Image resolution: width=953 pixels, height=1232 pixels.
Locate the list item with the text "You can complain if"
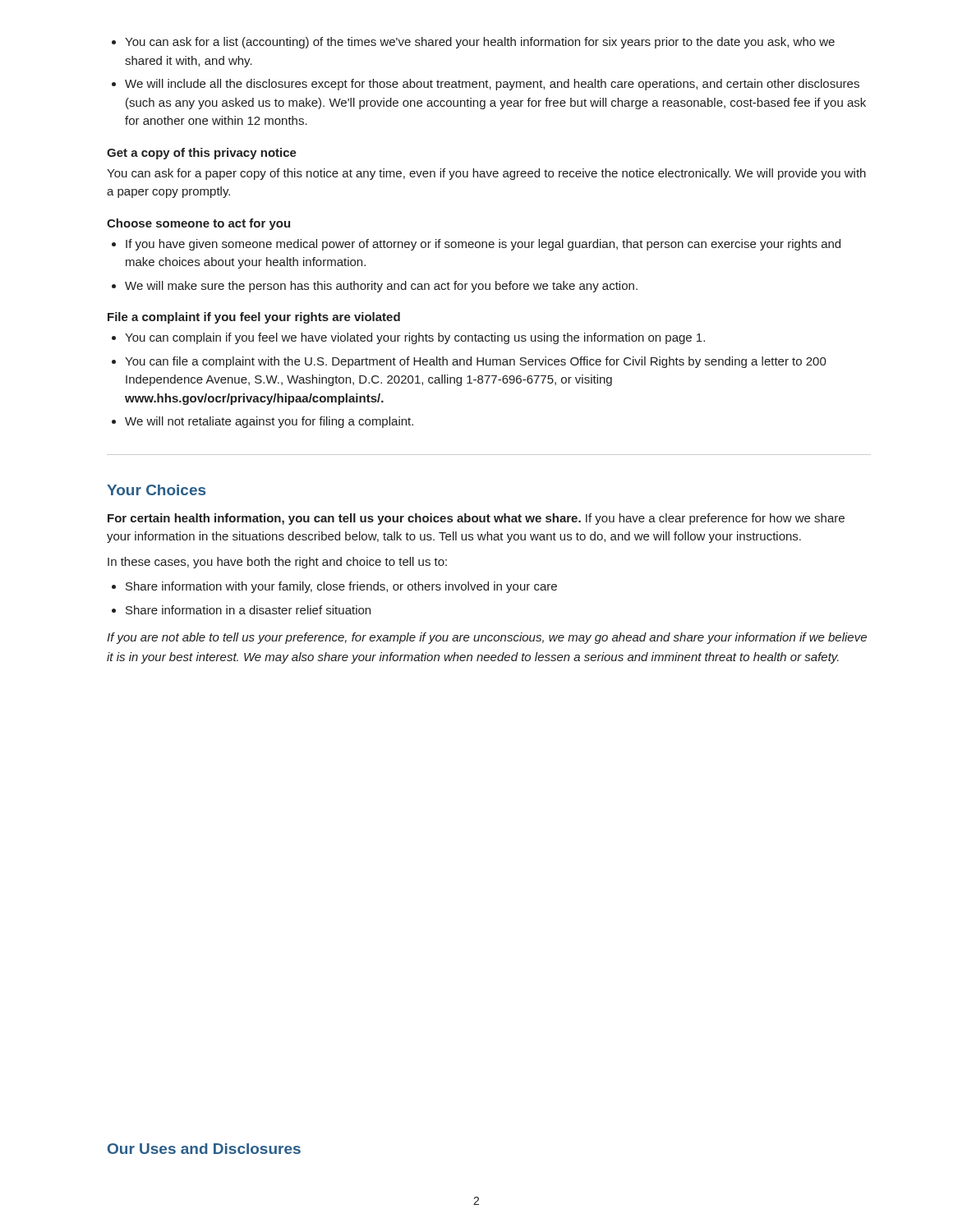click(x=498, y=338)
